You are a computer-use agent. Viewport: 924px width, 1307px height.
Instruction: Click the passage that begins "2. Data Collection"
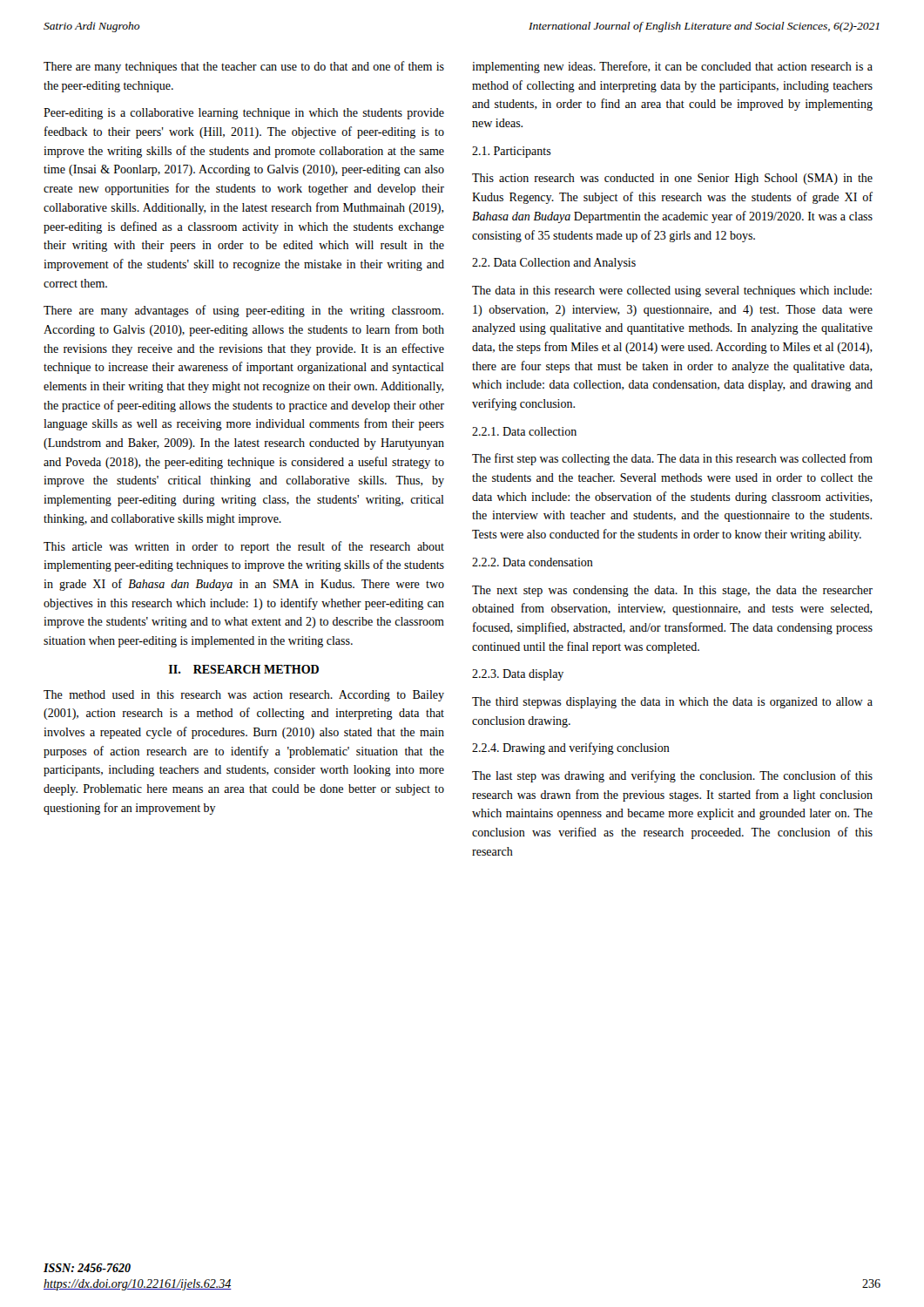click(x=554, y=264)
